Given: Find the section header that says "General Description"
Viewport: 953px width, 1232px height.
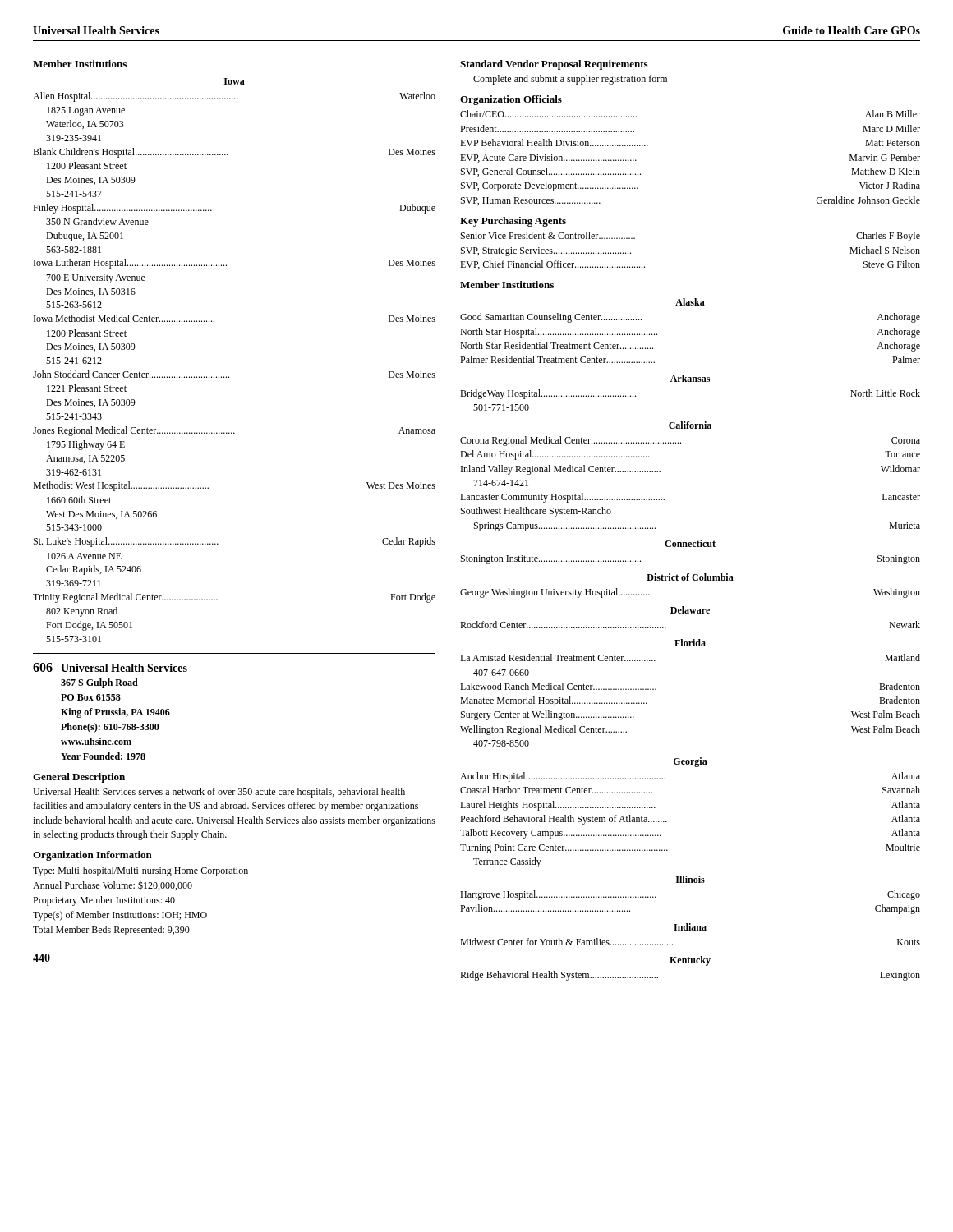Looking at the screenshot, I should tap(79, 776).
